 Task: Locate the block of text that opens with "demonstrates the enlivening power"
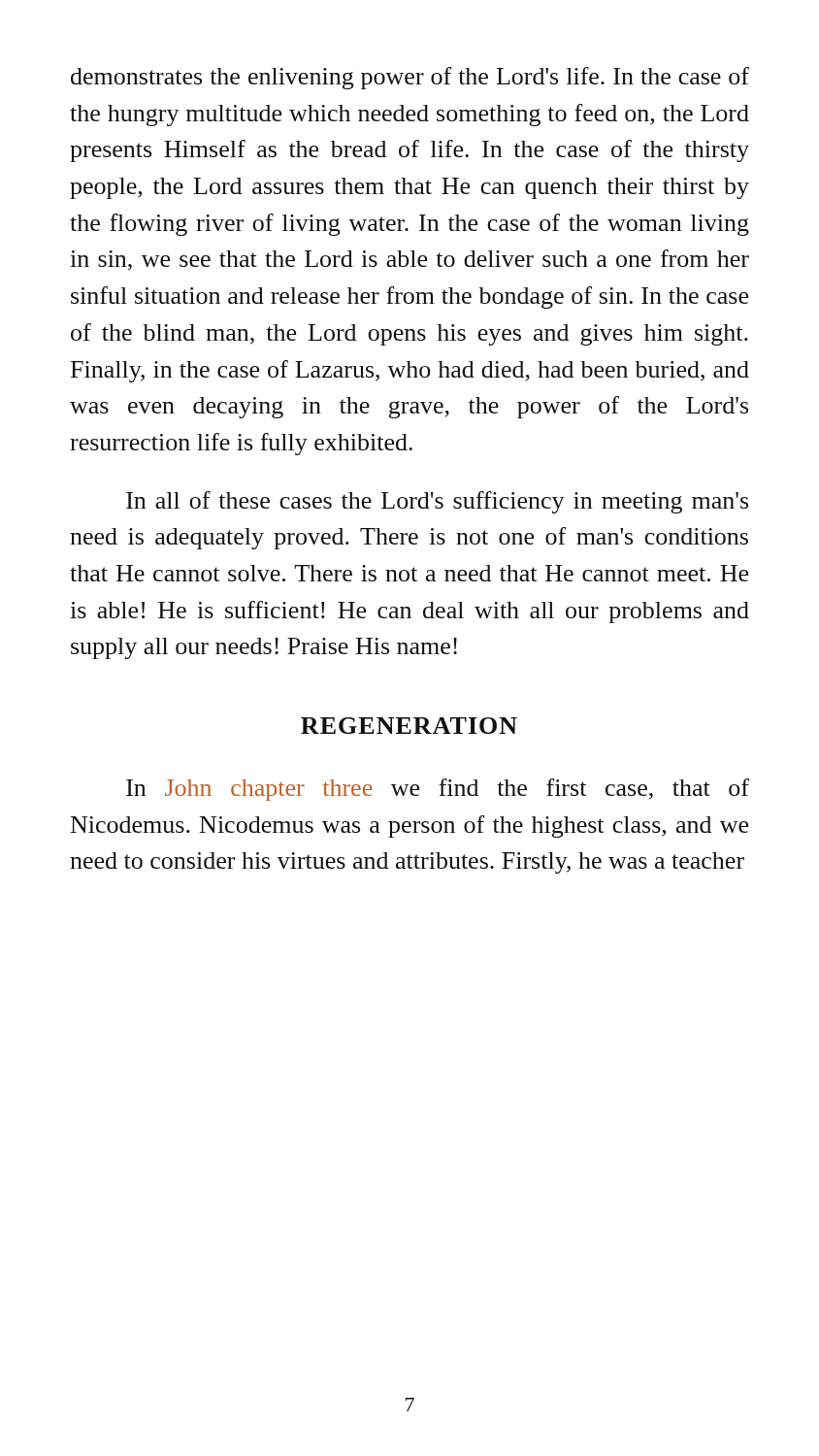410,362
